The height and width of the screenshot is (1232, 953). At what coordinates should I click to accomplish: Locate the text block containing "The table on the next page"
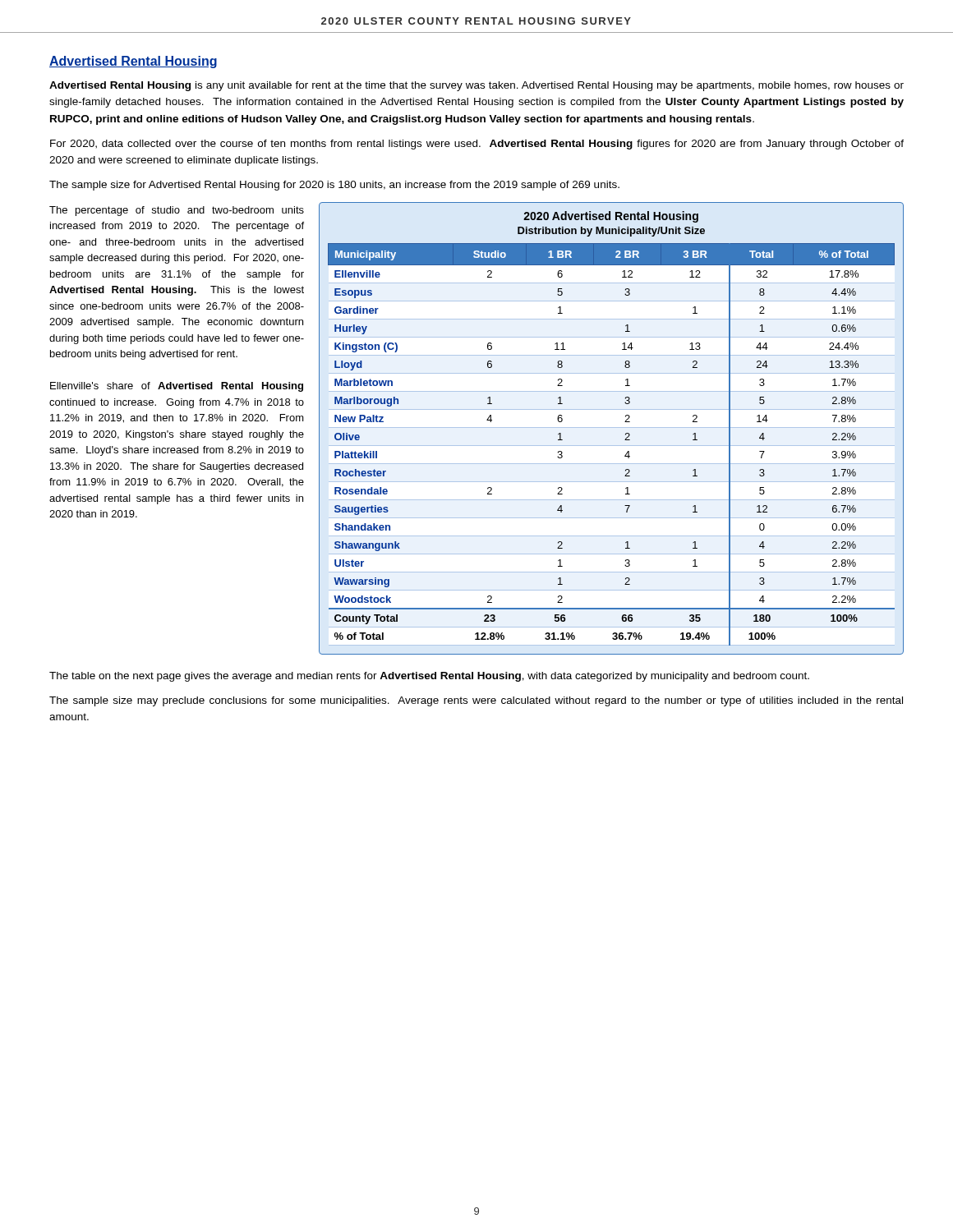tap(430, 675)
